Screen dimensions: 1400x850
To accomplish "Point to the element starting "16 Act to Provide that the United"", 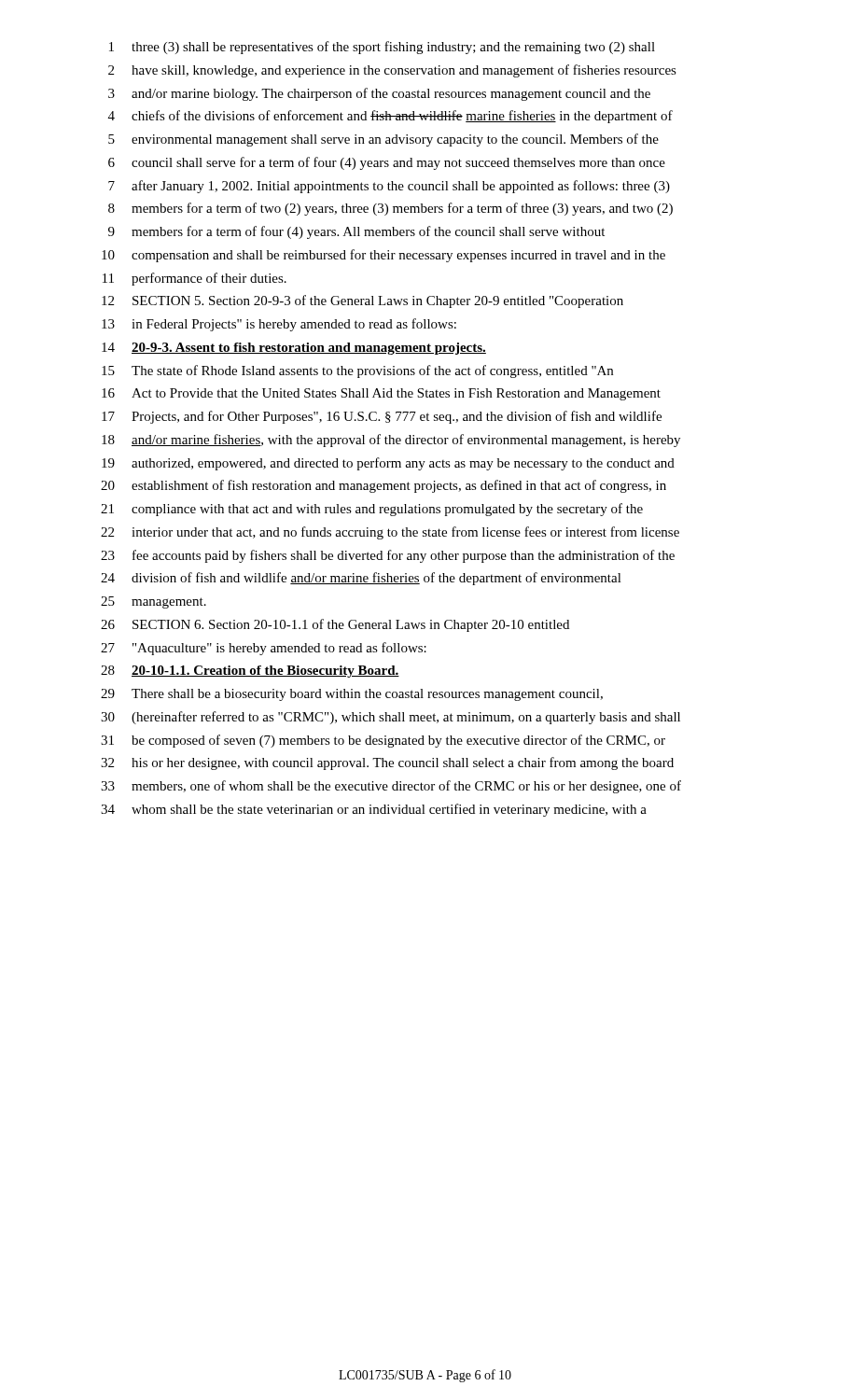I will tap(438, 393).
